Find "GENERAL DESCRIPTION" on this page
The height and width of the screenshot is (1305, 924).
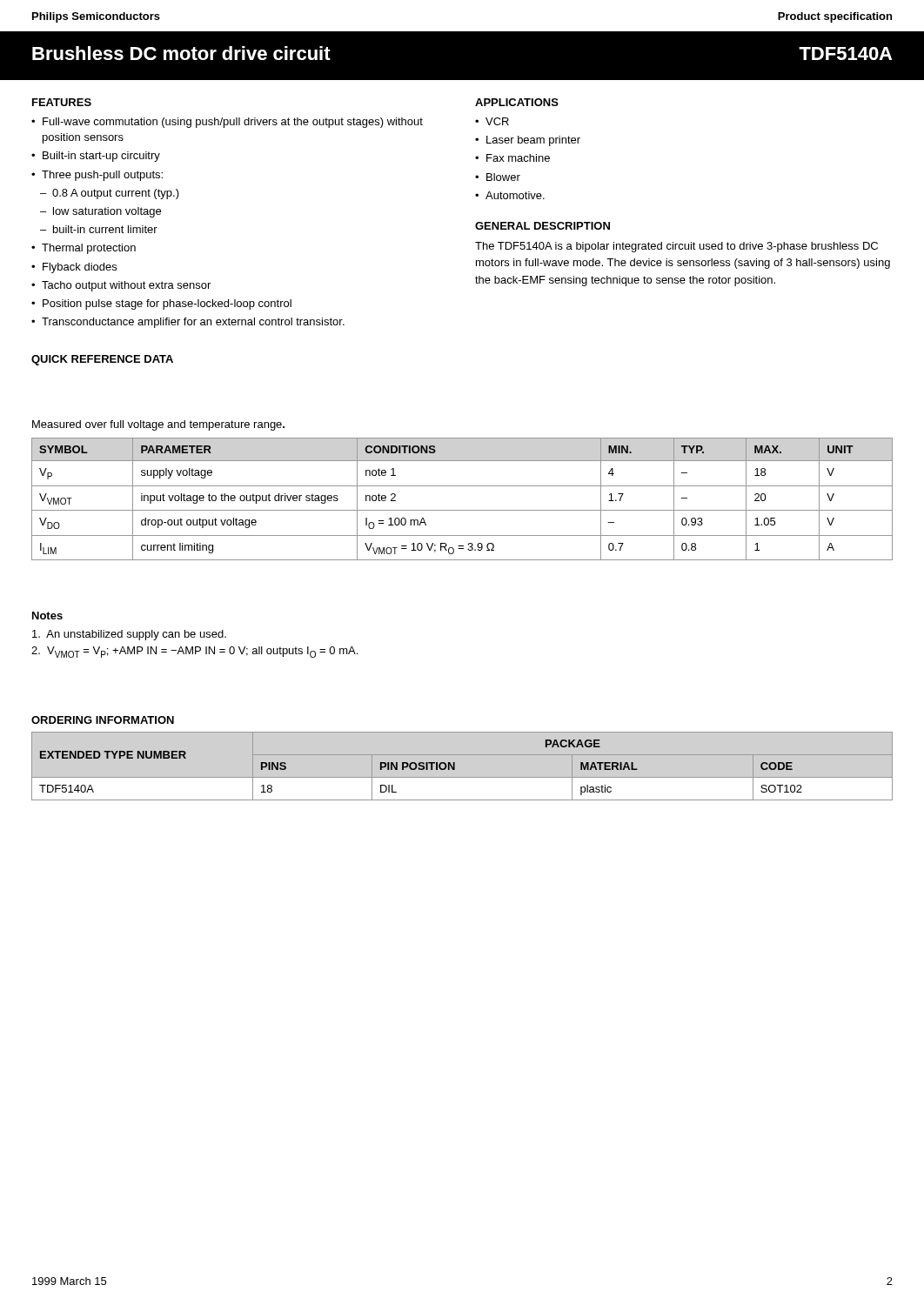pos(543,226)
